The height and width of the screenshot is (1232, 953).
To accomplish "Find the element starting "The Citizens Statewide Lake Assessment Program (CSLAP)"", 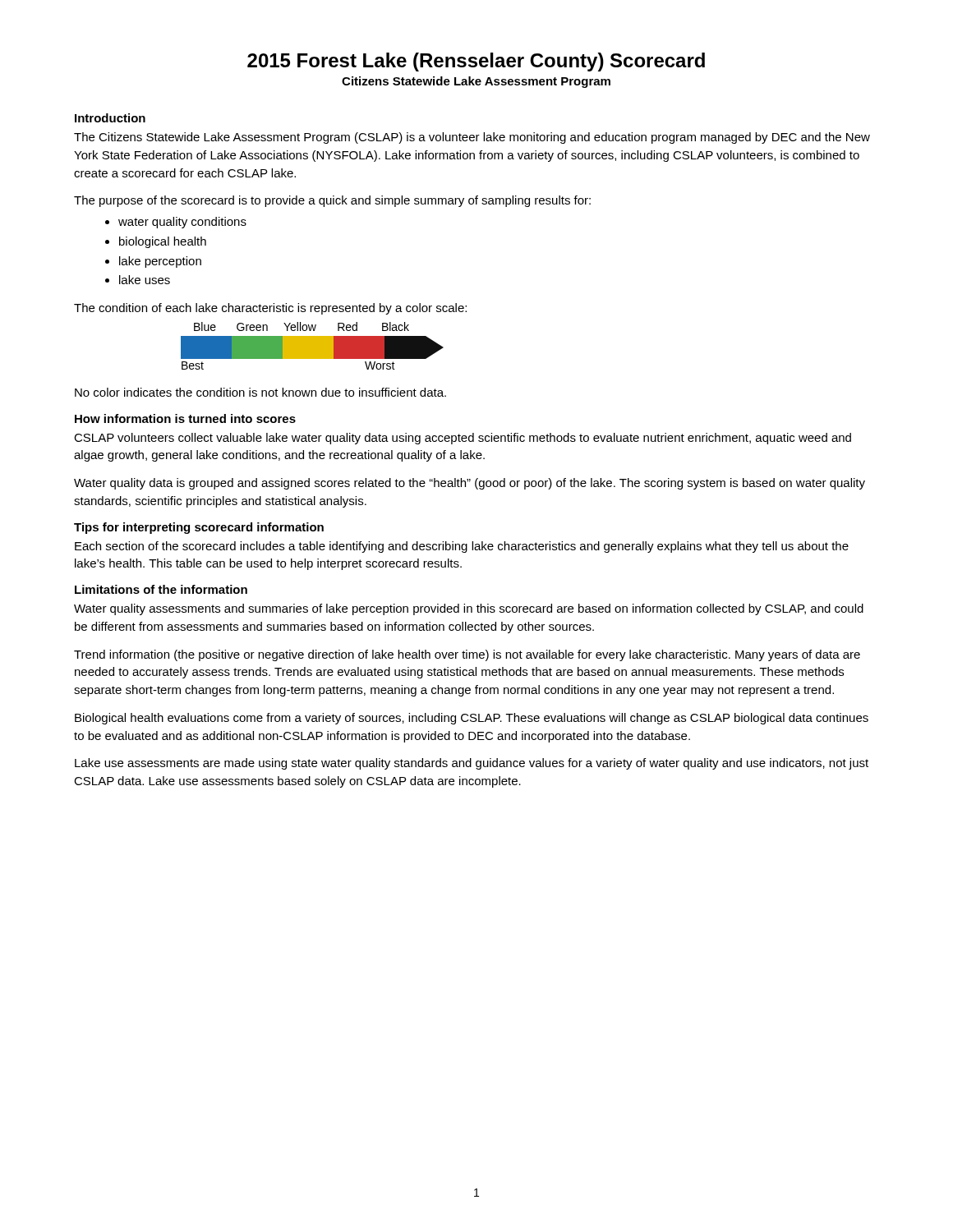I will [x=476, y=155].
